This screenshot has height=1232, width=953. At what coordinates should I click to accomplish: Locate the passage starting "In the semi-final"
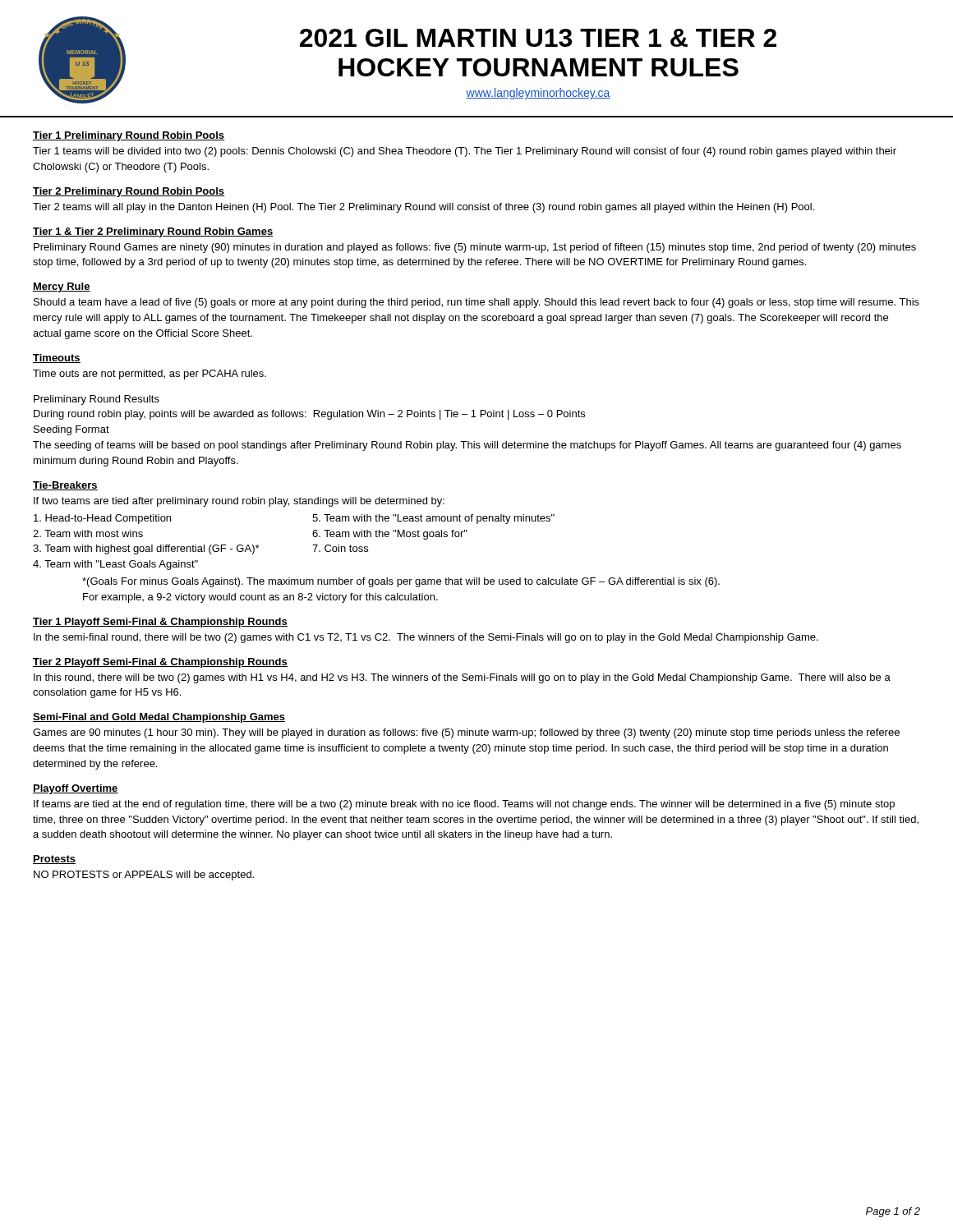point(426,637)
